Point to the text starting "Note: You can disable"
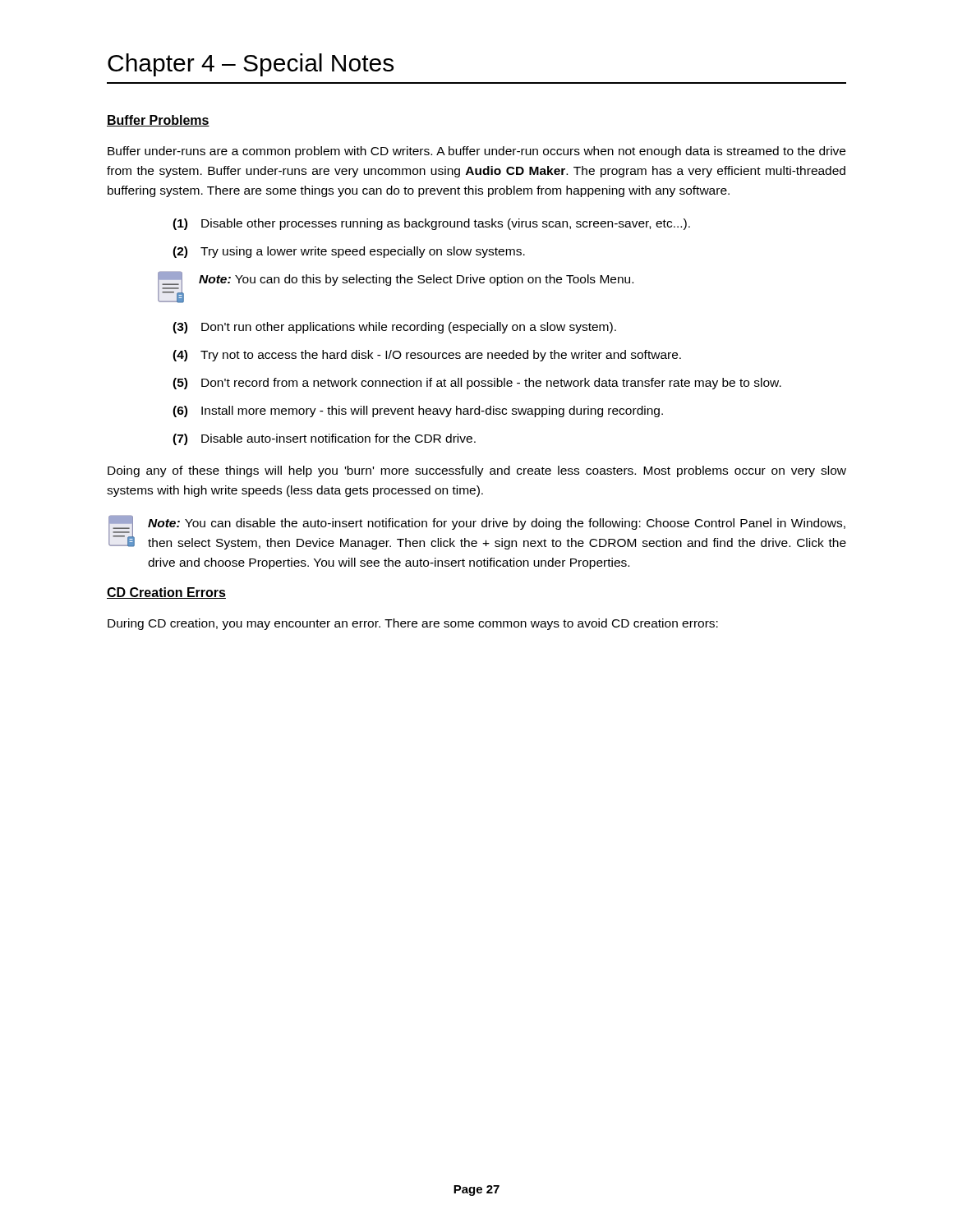This screenshot has width=953, height=1232. tap(476, 543)
